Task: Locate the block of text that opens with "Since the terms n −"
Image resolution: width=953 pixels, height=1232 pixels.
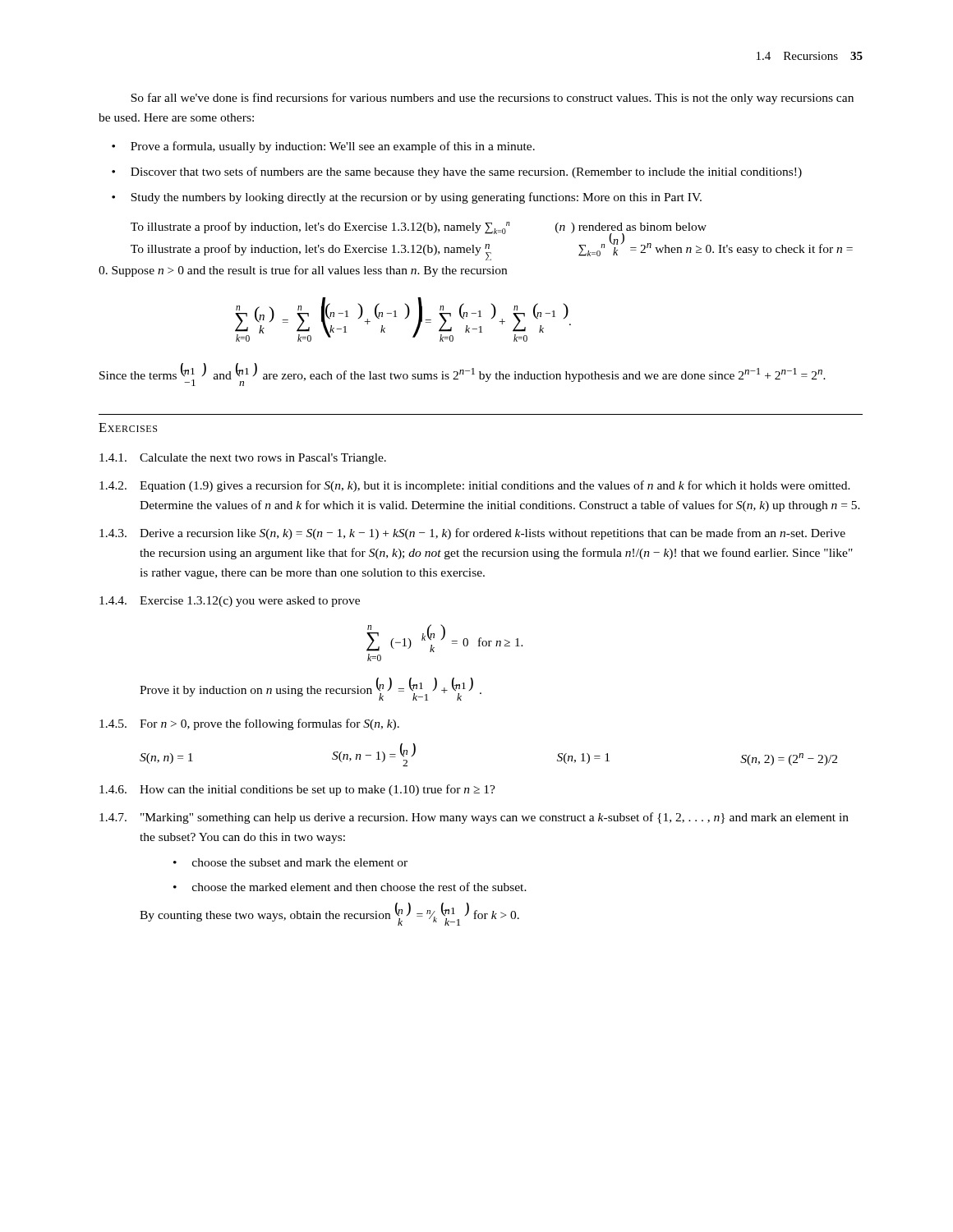Action: (x=462, y=377)
